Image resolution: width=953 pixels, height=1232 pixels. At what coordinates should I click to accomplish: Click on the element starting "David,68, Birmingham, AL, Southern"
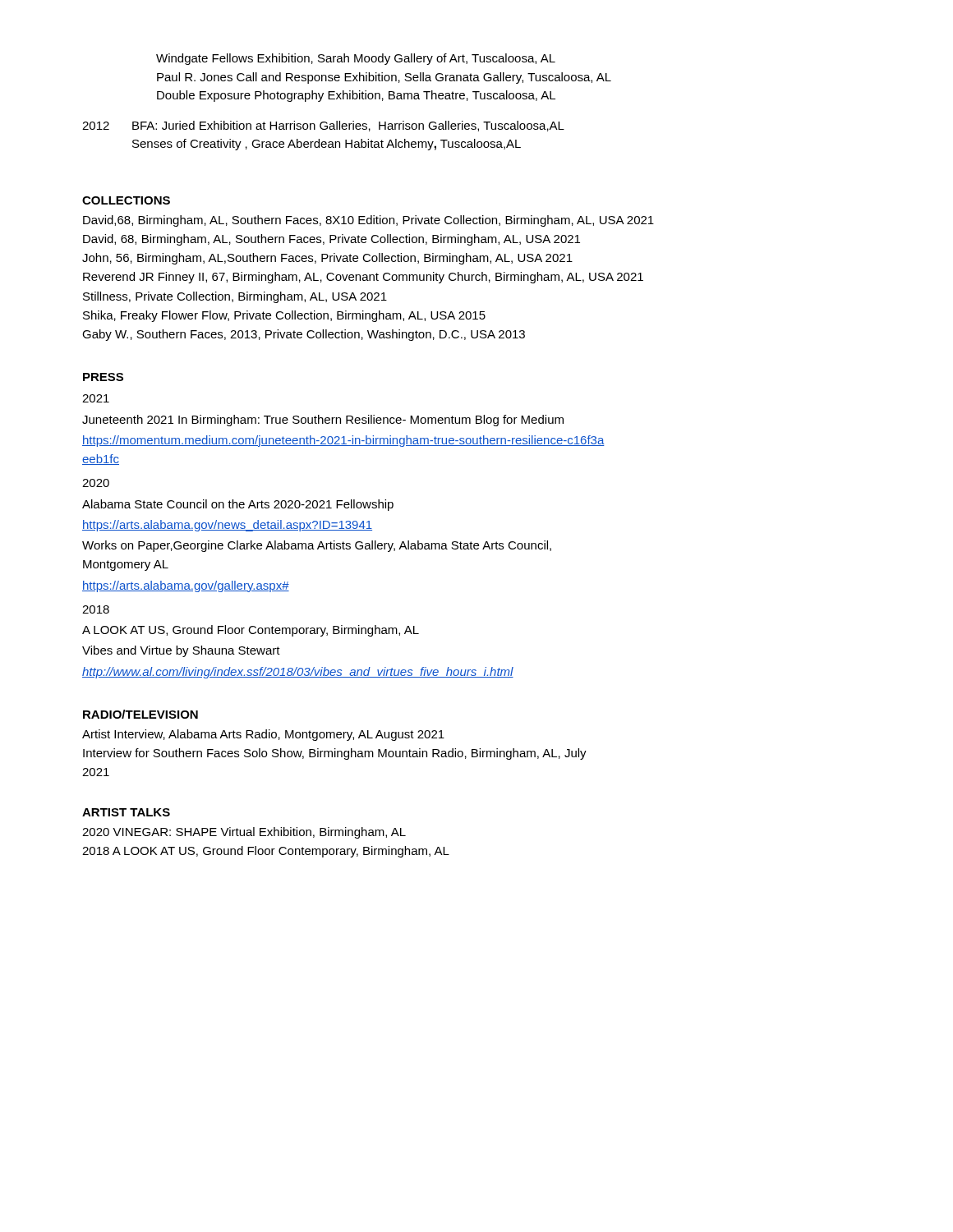pyautogui.click(x=368, y=277)
